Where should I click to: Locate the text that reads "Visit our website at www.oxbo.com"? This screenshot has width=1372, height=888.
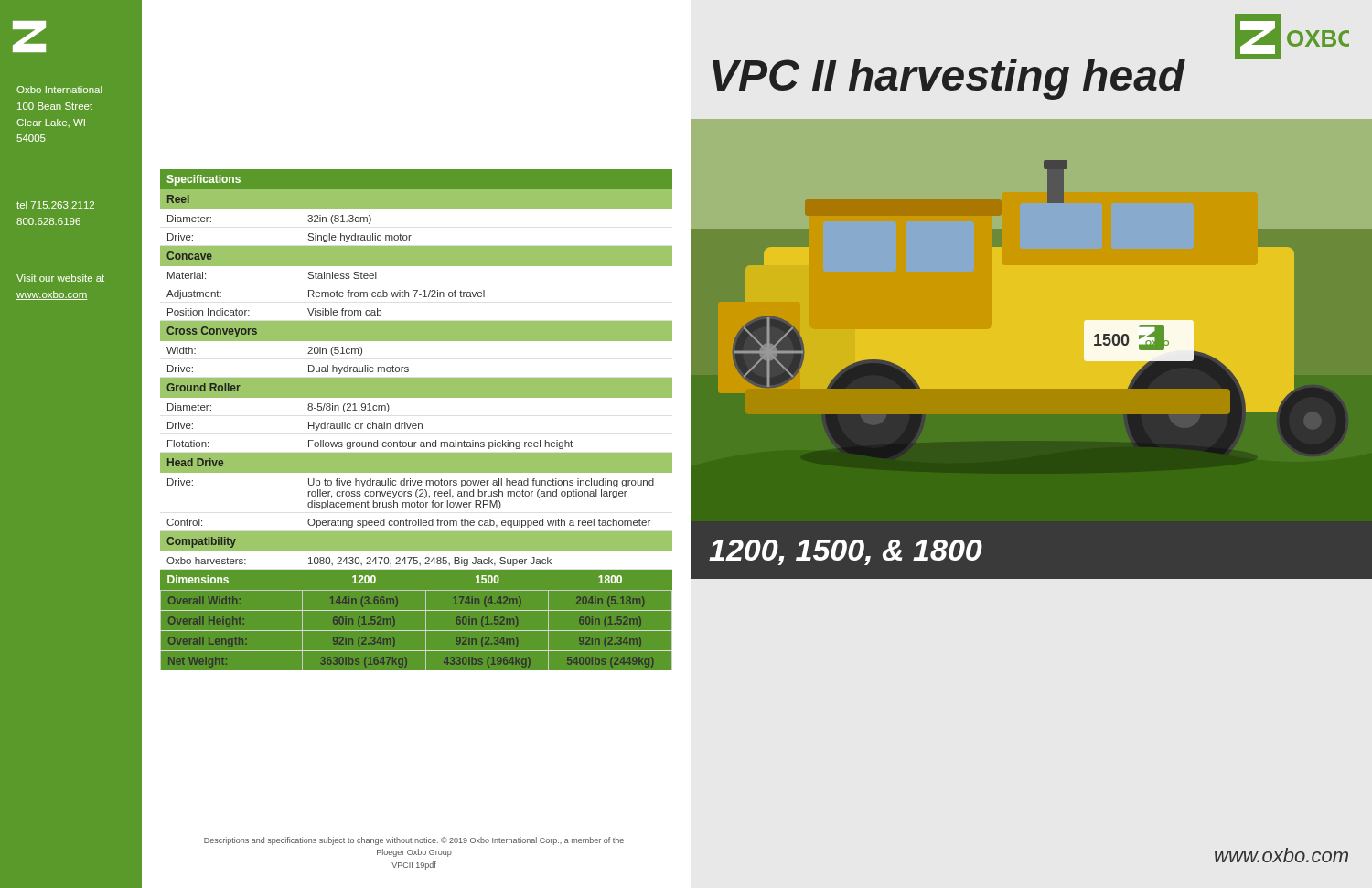point(61,286)
